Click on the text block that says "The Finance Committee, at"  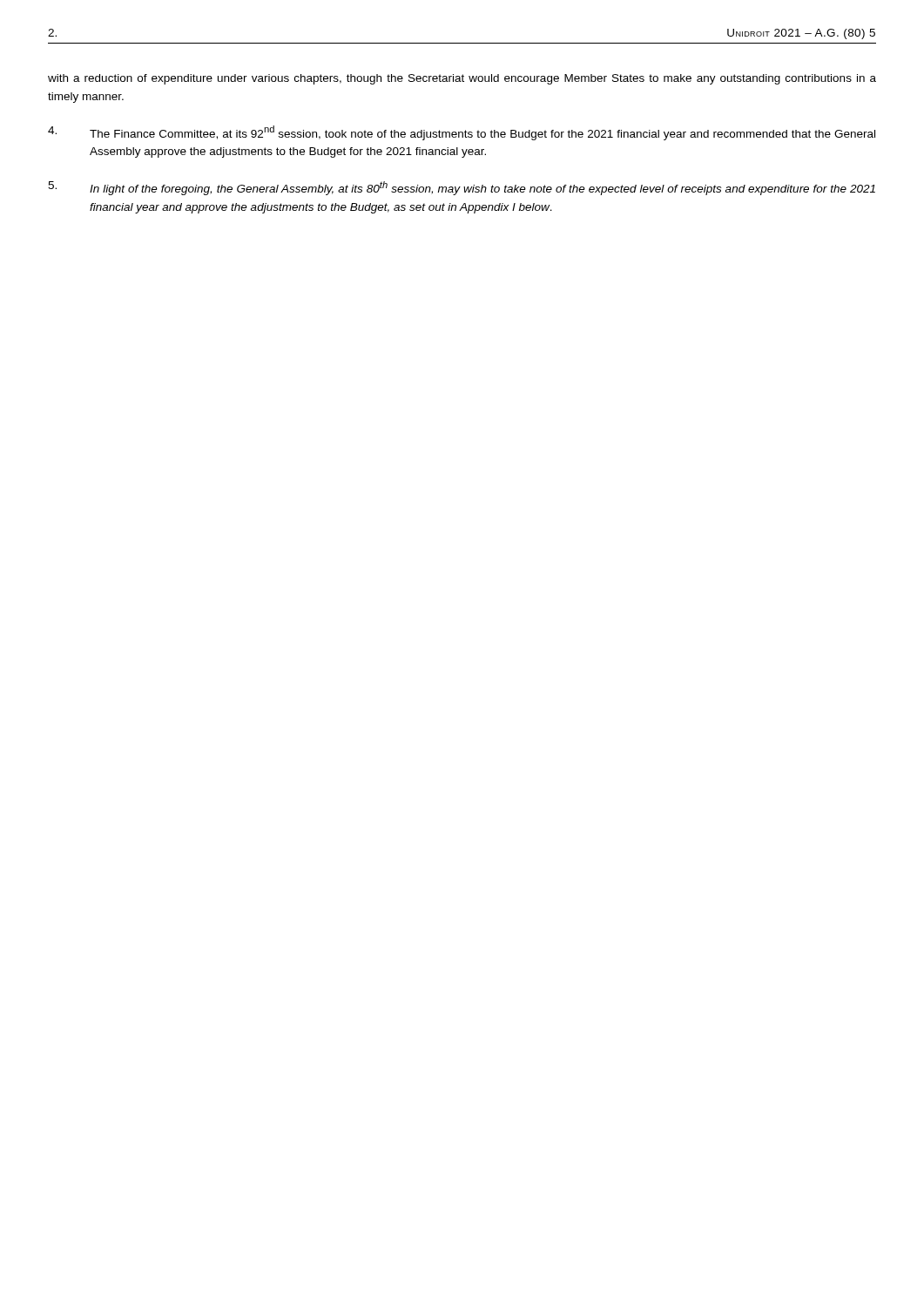[462, 142]
